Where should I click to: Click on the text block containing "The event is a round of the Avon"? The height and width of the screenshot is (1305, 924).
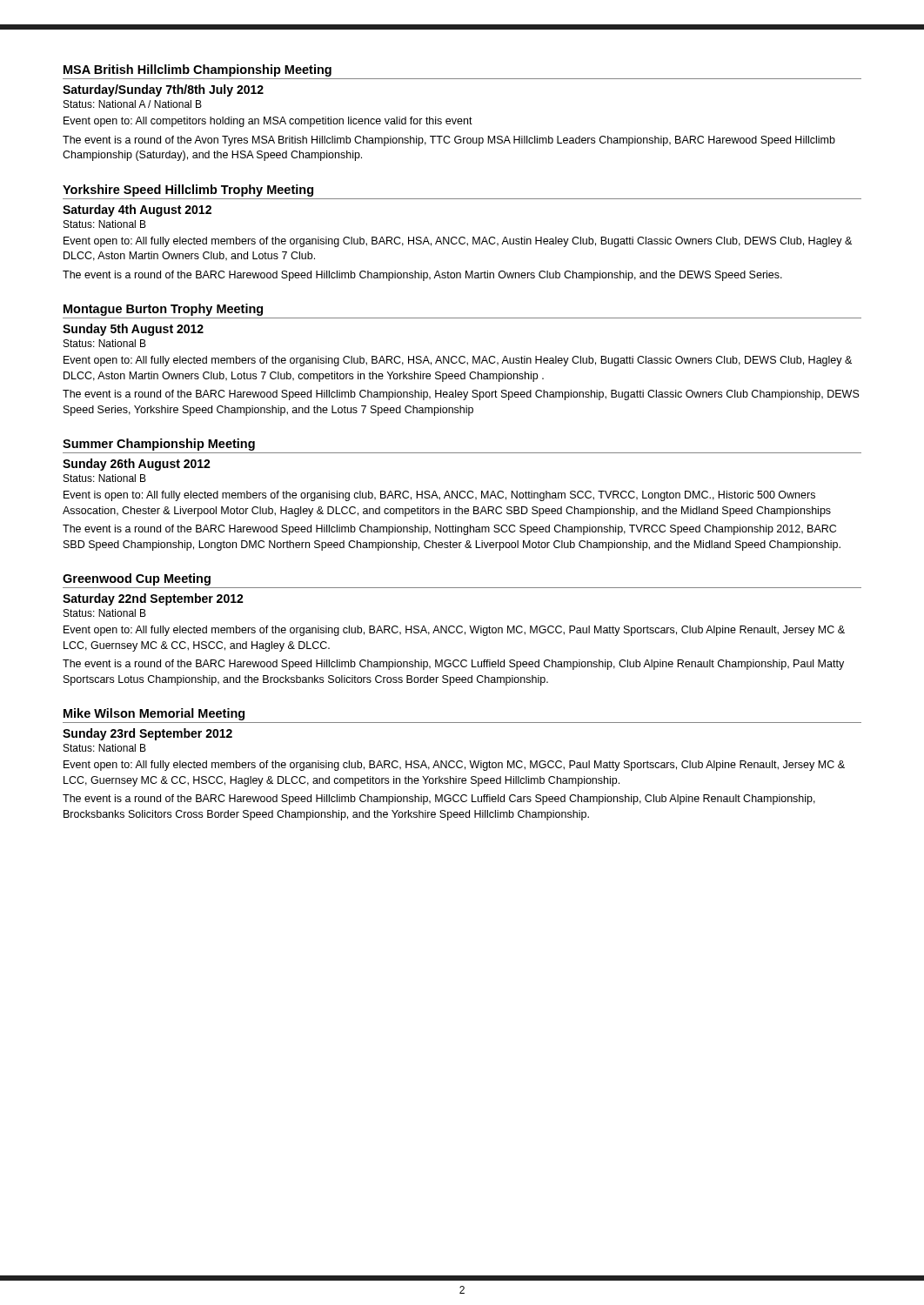coord(449,147)
